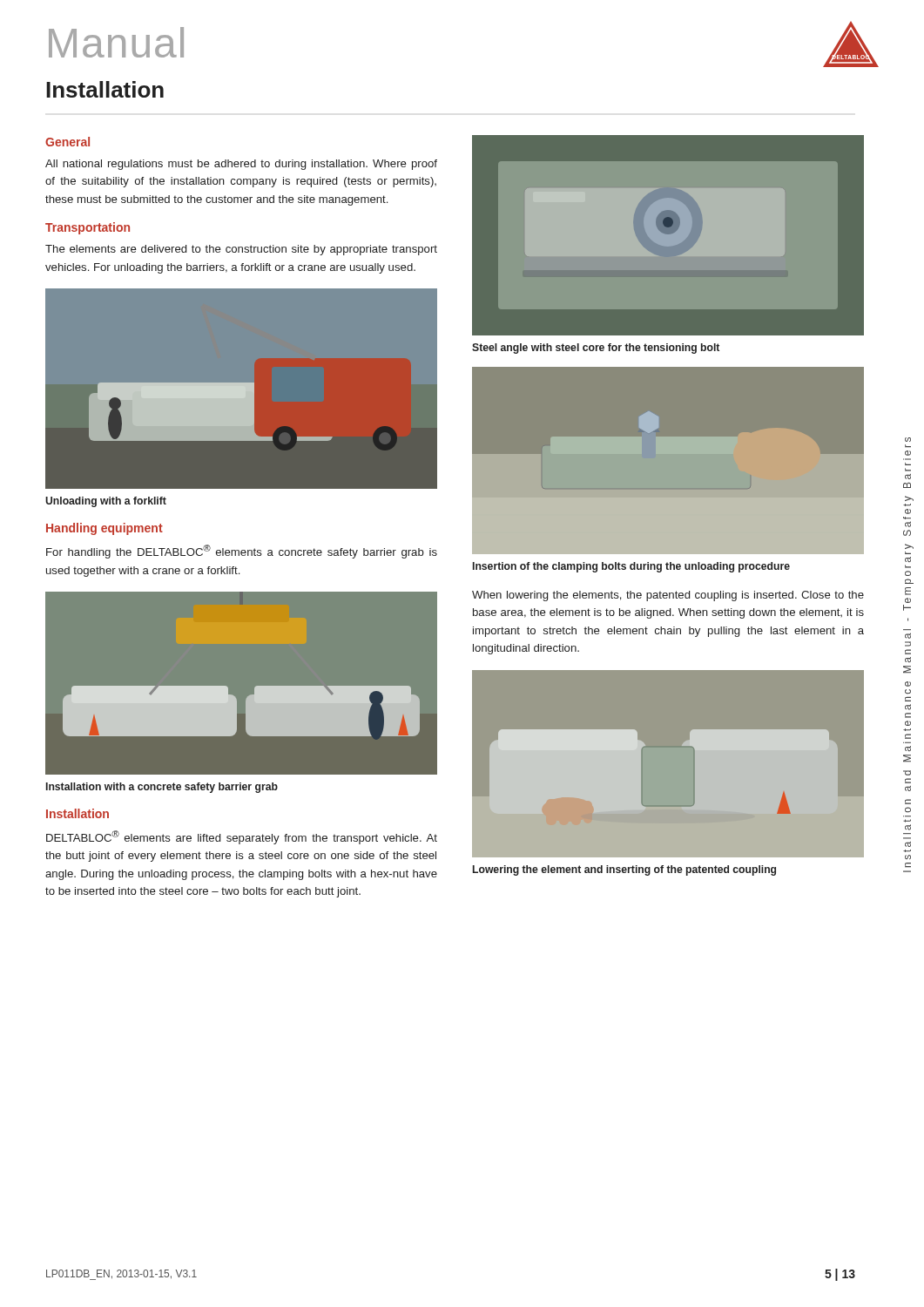
Task: Find the region starting "When lowering the"
Action: (668, 621)
